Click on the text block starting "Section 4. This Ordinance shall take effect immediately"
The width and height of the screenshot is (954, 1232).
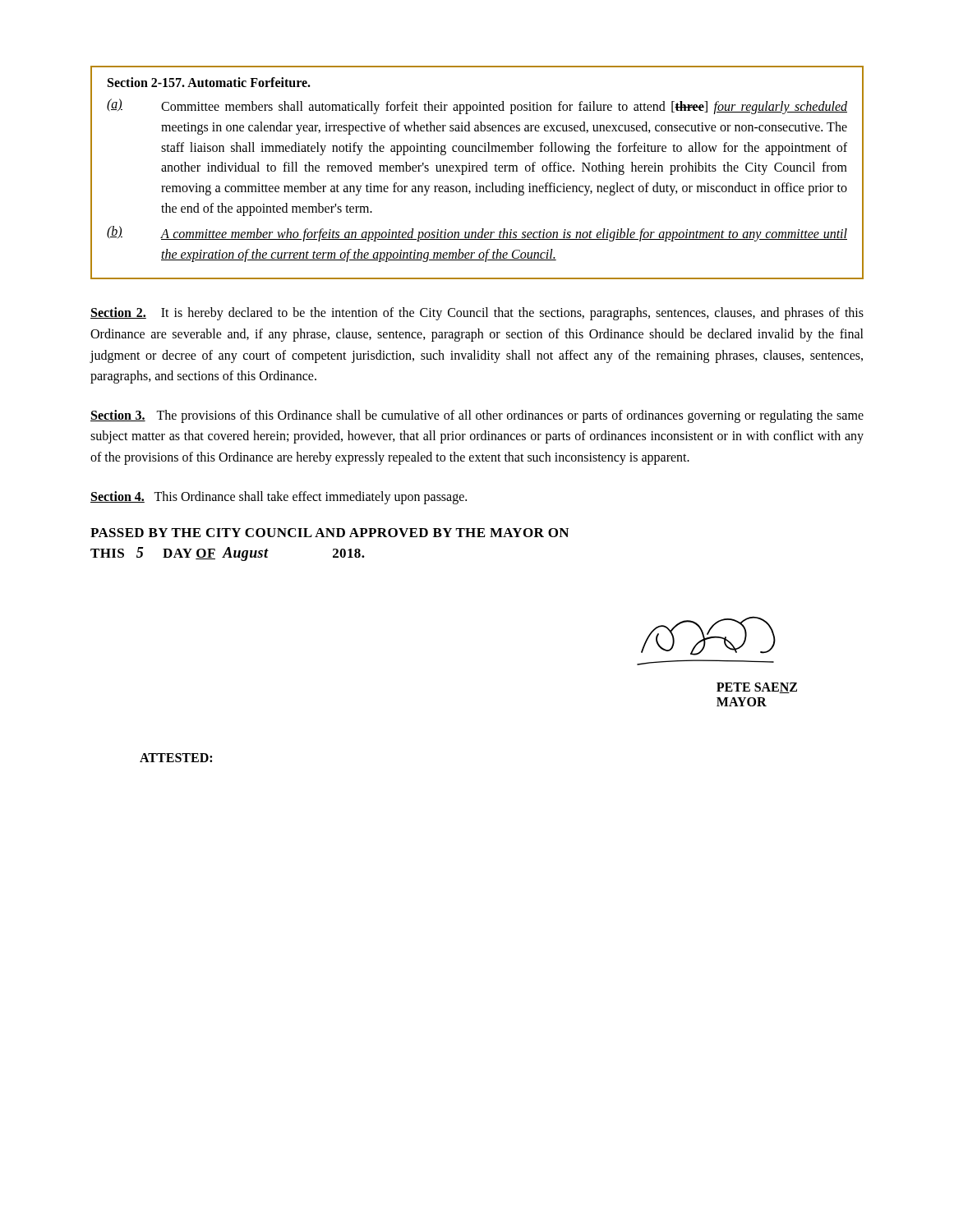[279, 496]
